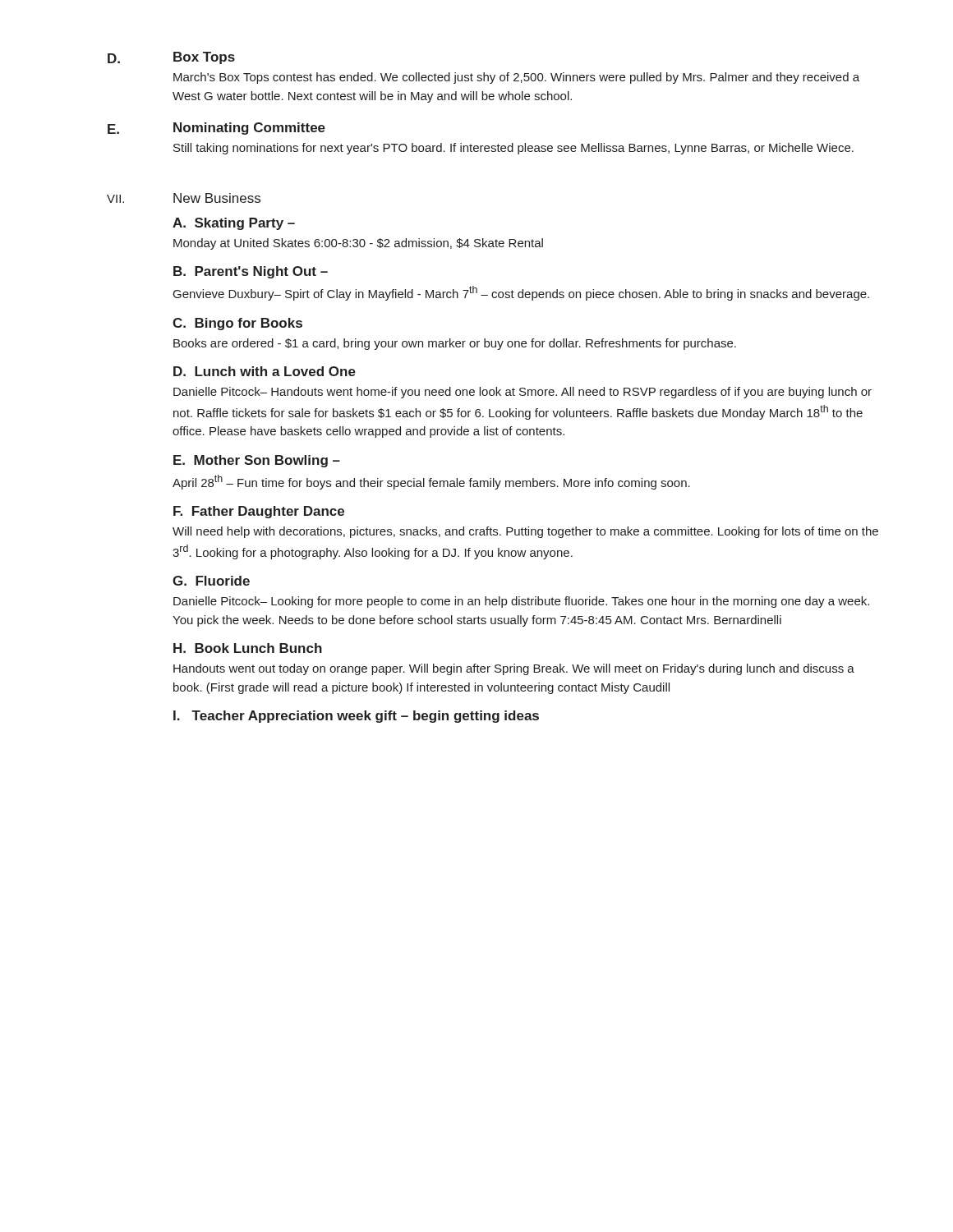This screenshot has width=953, height=1232.
Task: Find the list item that reads "E. Mother Son"
Action: pos(530,472)
